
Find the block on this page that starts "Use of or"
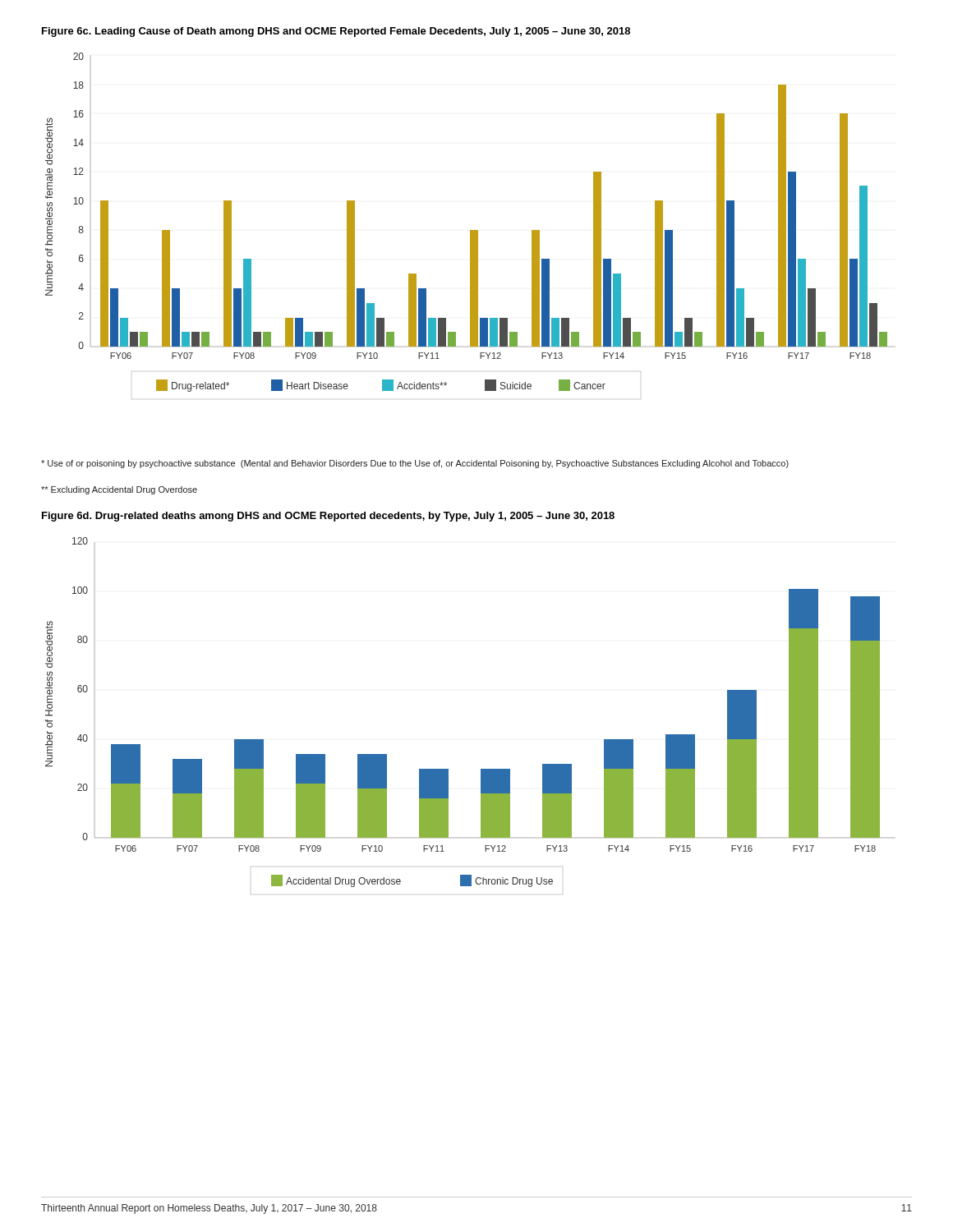476,463
